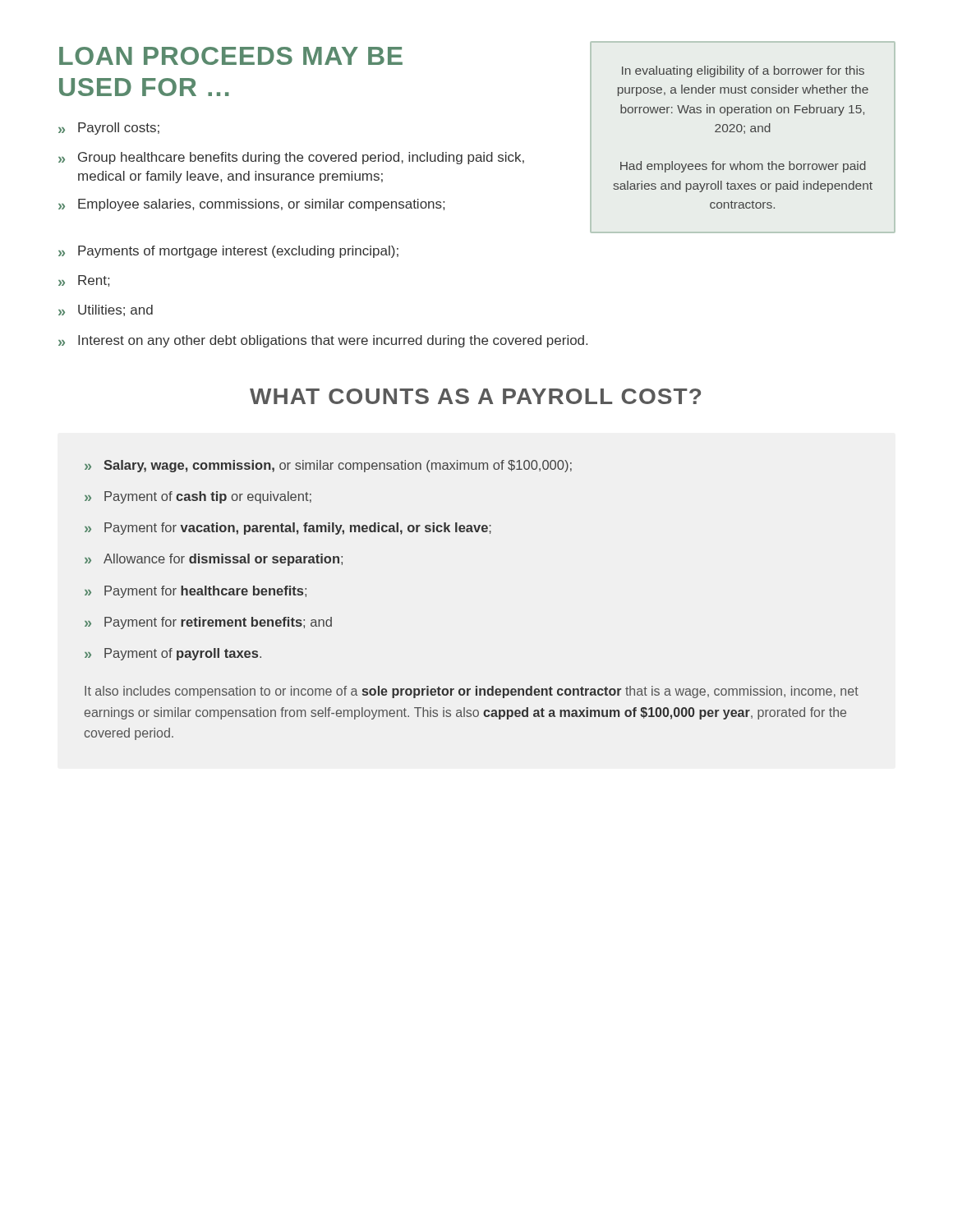Locate the list item with the text "» Payroll costs;"
The image size is (953, 1232).
click(109, 129)
